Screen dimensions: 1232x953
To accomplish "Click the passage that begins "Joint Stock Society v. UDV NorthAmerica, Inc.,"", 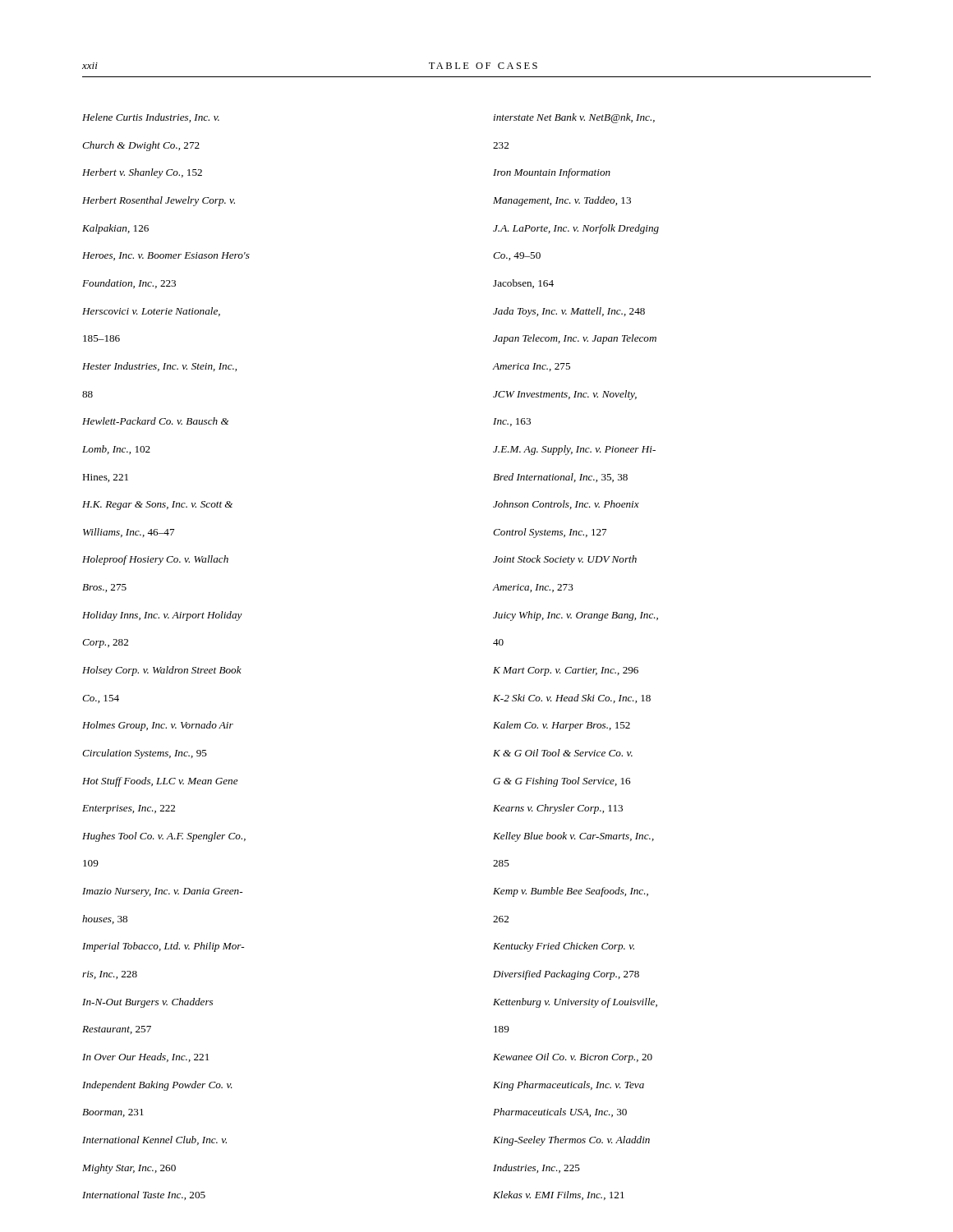I will click(565, 560).
